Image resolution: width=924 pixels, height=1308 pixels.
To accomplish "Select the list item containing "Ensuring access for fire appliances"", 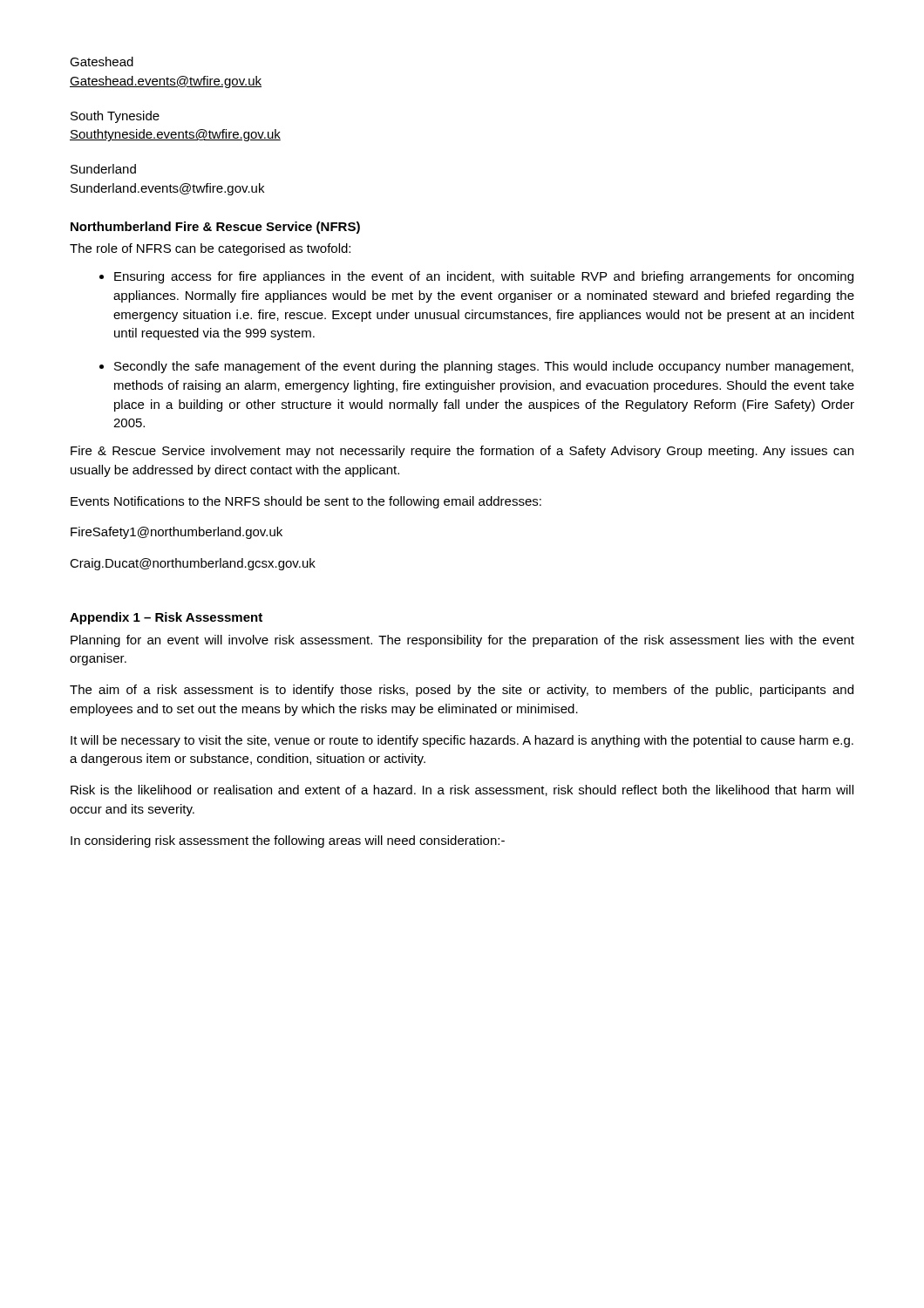I will pyautogui.click(x=475, y=350).
